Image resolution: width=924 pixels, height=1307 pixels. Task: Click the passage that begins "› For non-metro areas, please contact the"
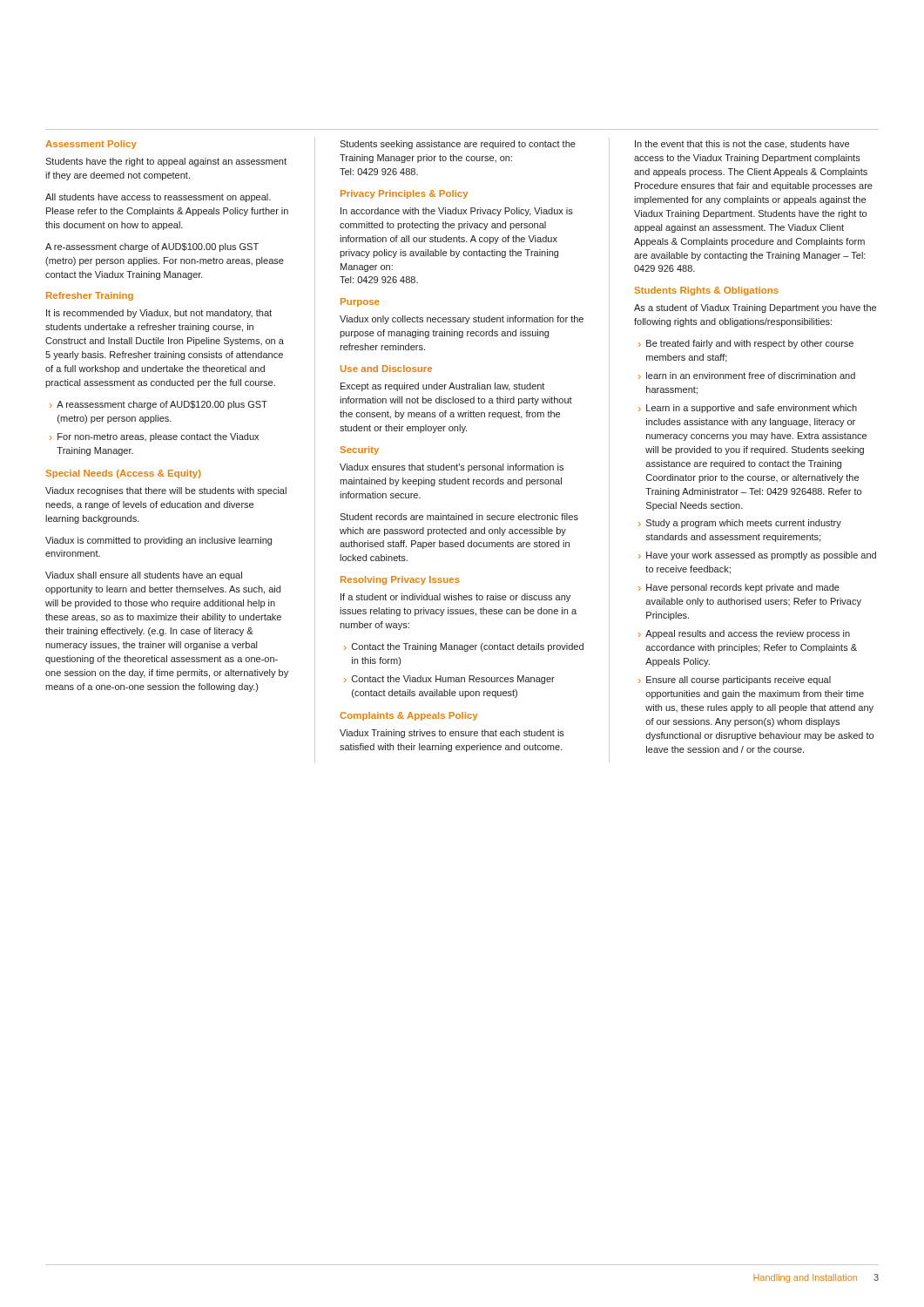pyautogui.click(x=168, y=444)
